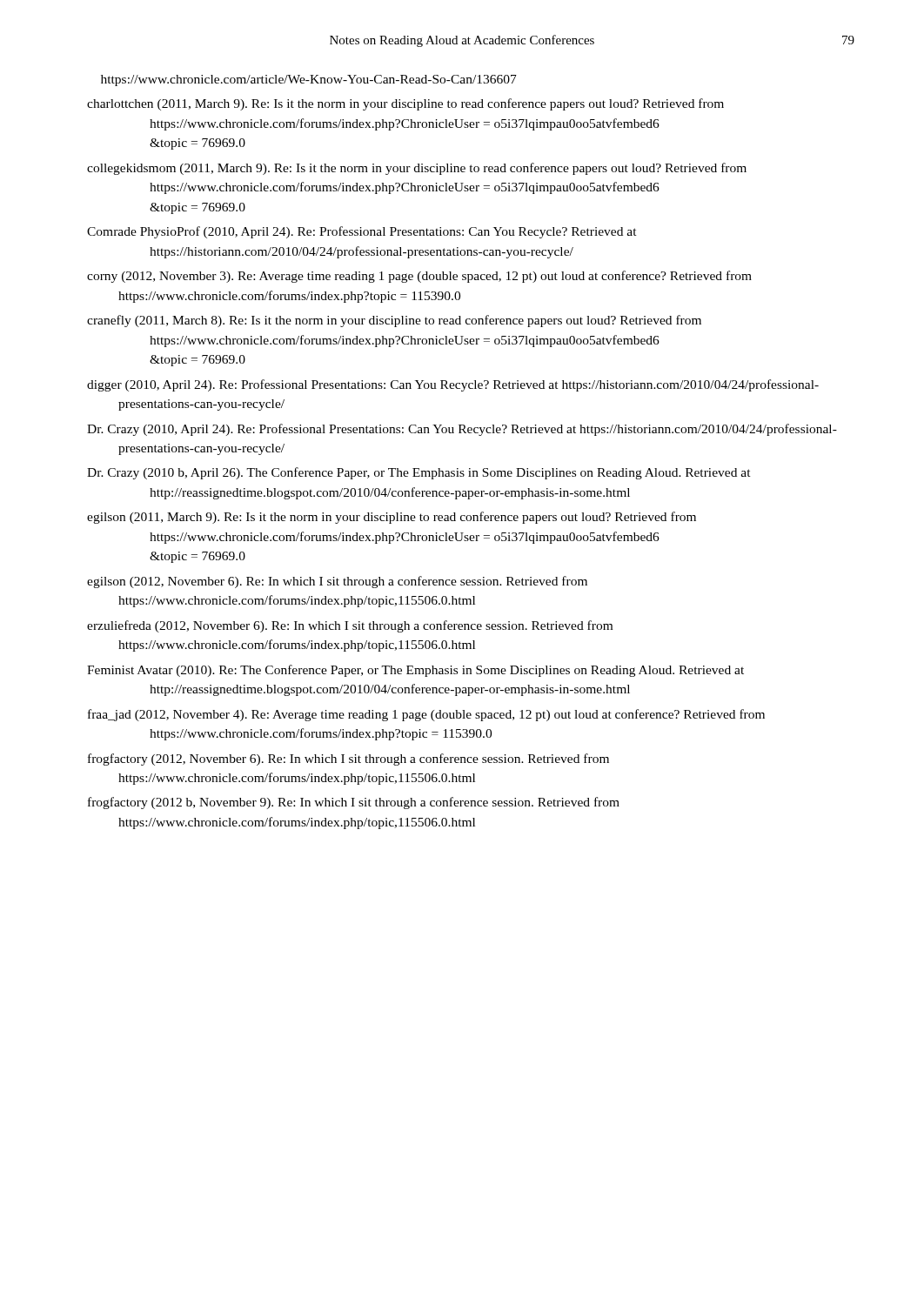Navigate to the passage starting "collegekidsmom (2011, March 9). Re: Is it the"
The image size is (924, 1305).
tap(471, 188)
